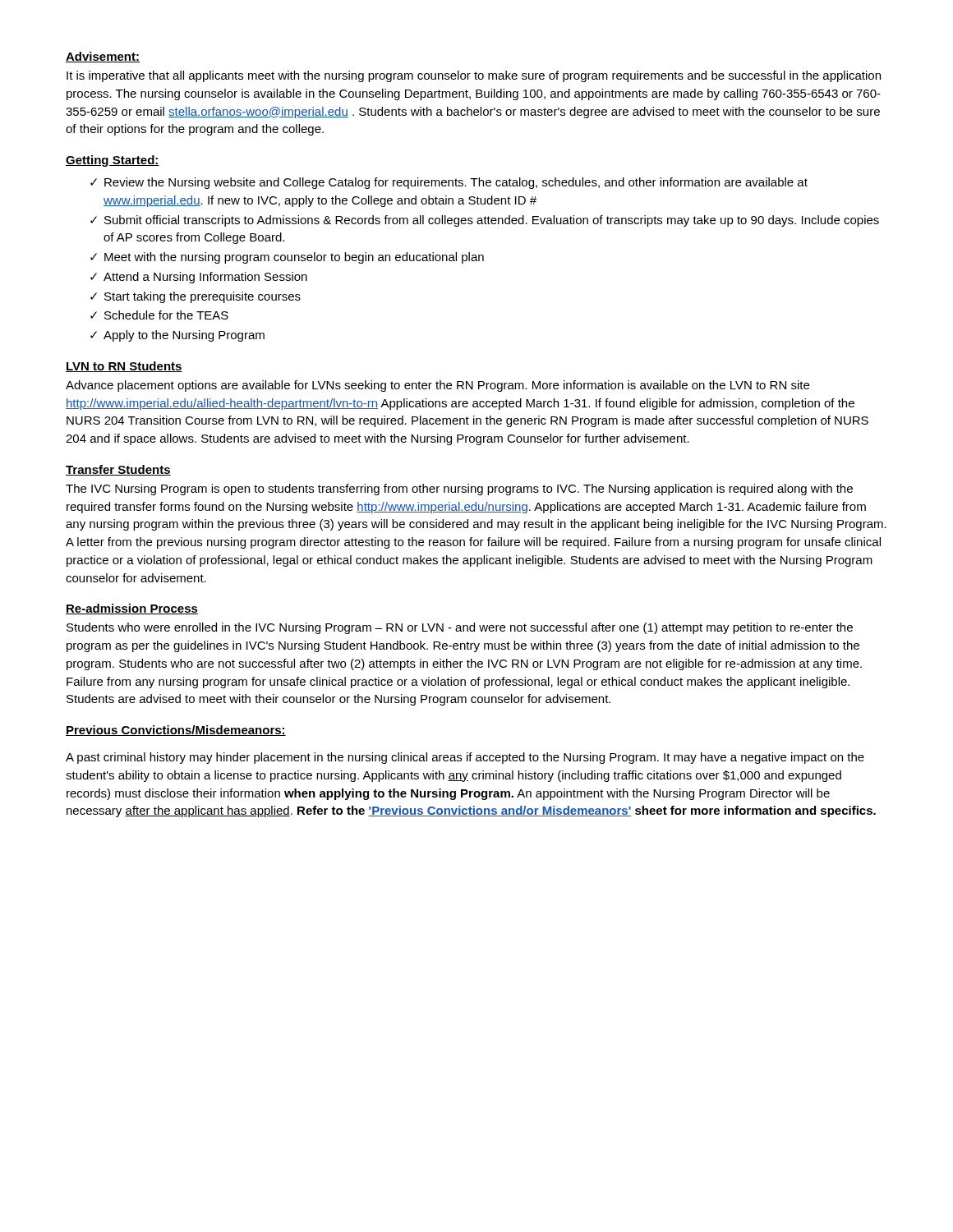
Task: Find the section header that reads "Previous Convictions/Misdemeanors:"
Action: (176, 730)
